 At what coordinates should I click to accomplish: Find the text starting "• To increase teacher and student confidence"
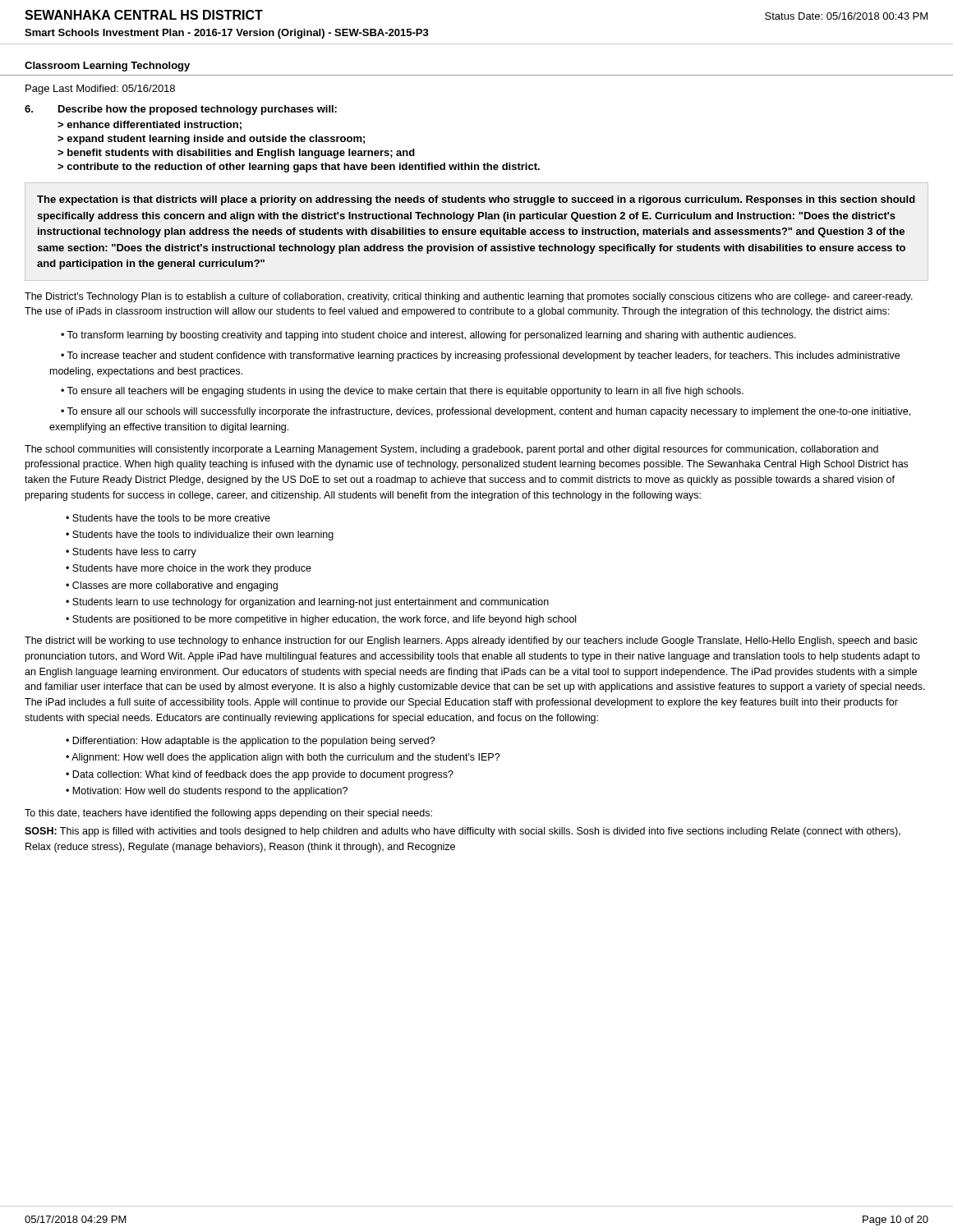coord(475,363)
